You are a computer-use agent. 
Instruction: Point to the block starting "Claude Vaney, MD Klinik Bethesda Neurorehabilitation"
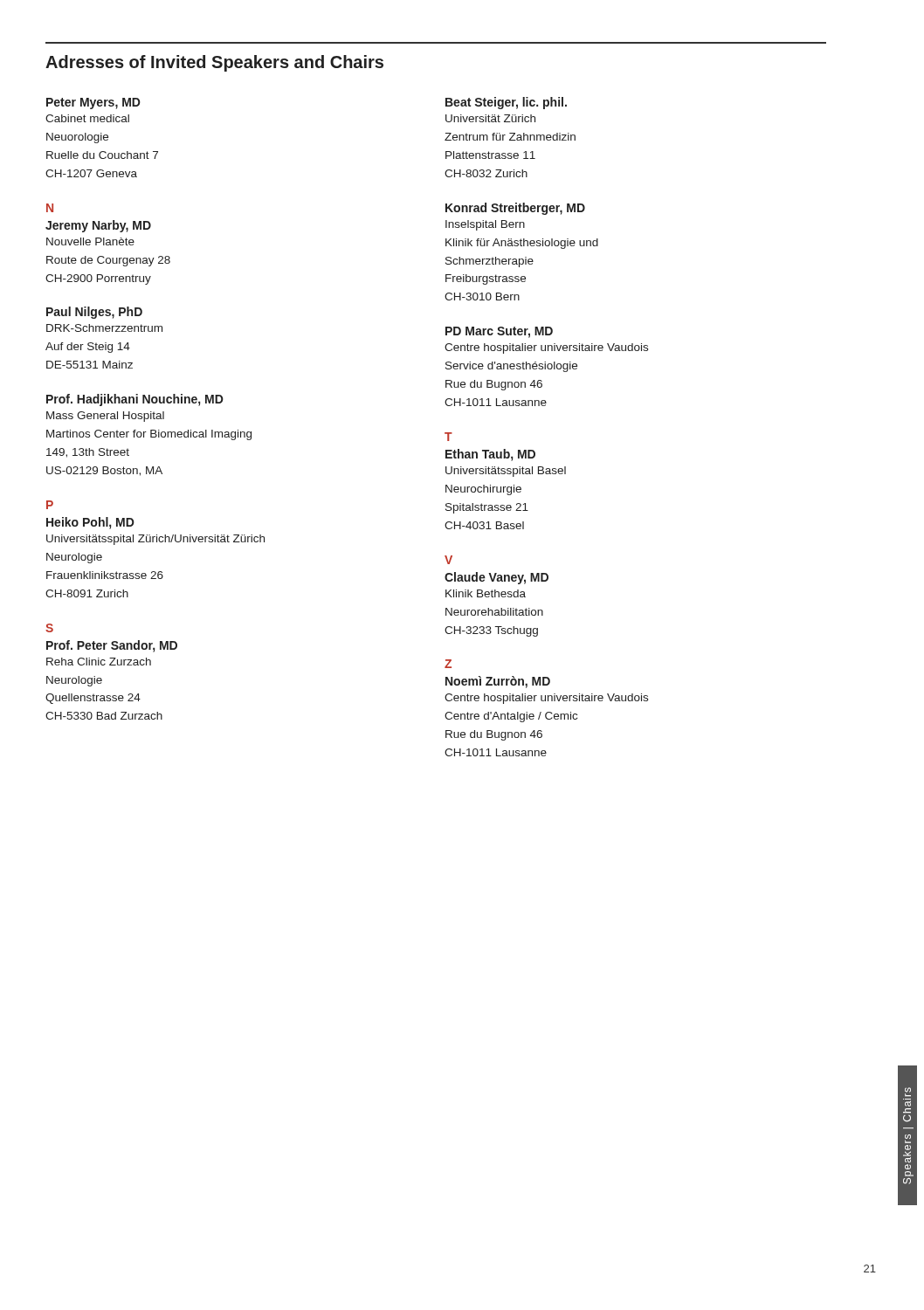[x=496, y=578]
